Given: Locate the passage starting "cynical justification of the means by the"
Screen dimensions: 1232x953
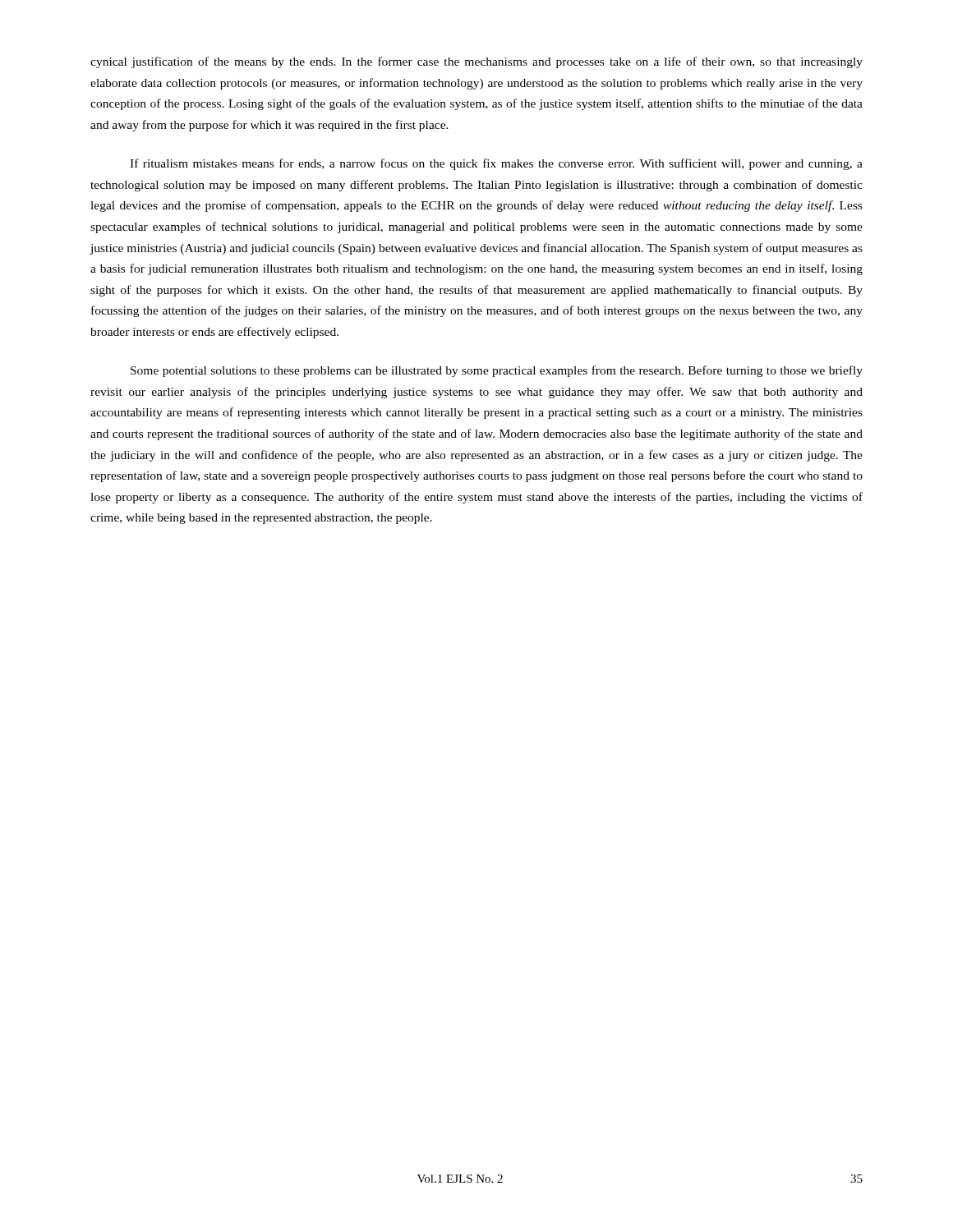Looking at the screenshot, I should click(476, 93).
